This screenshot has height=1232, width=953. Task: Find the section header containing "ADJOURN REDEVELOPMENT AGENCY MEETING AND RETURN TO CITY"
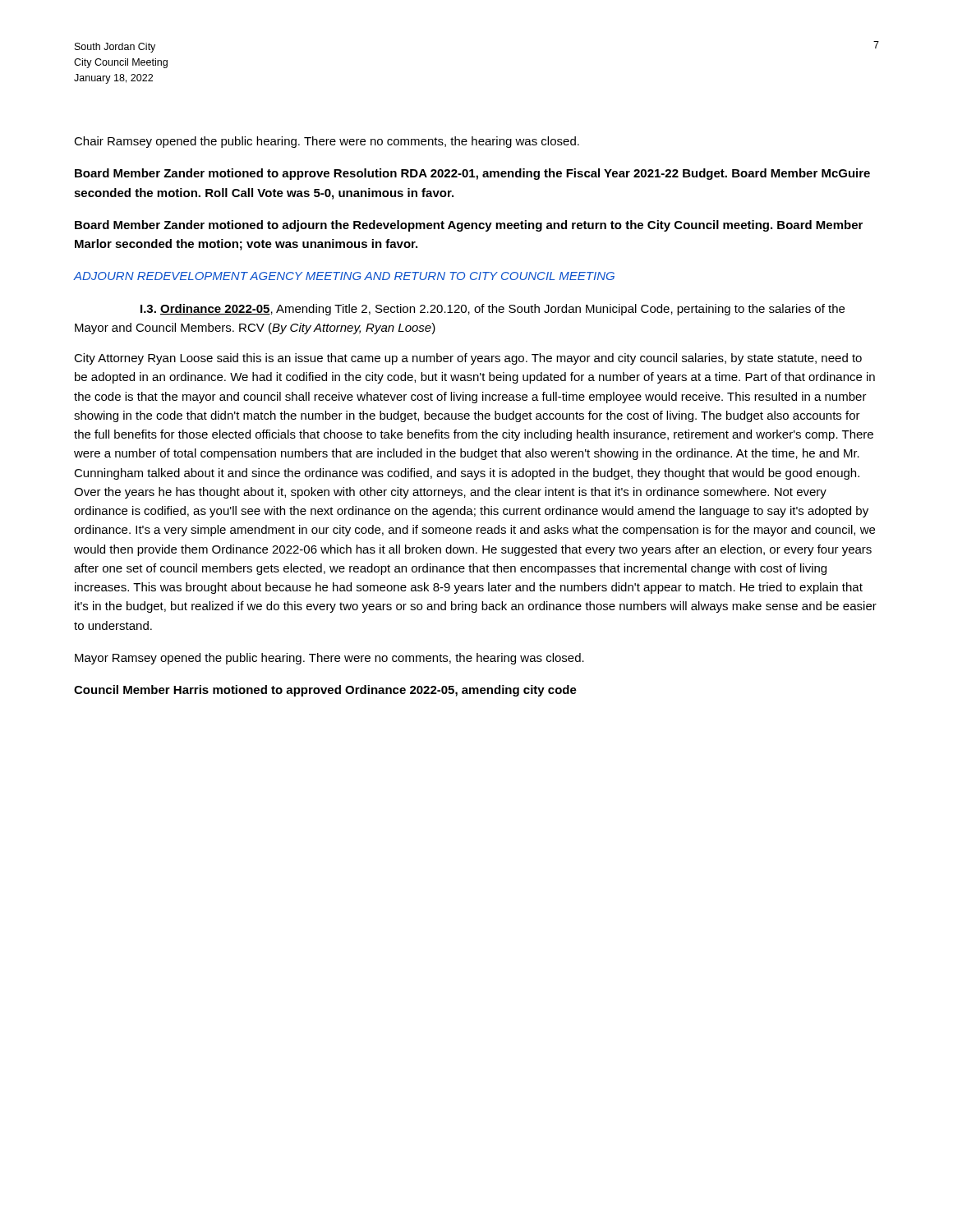[345, 276]
